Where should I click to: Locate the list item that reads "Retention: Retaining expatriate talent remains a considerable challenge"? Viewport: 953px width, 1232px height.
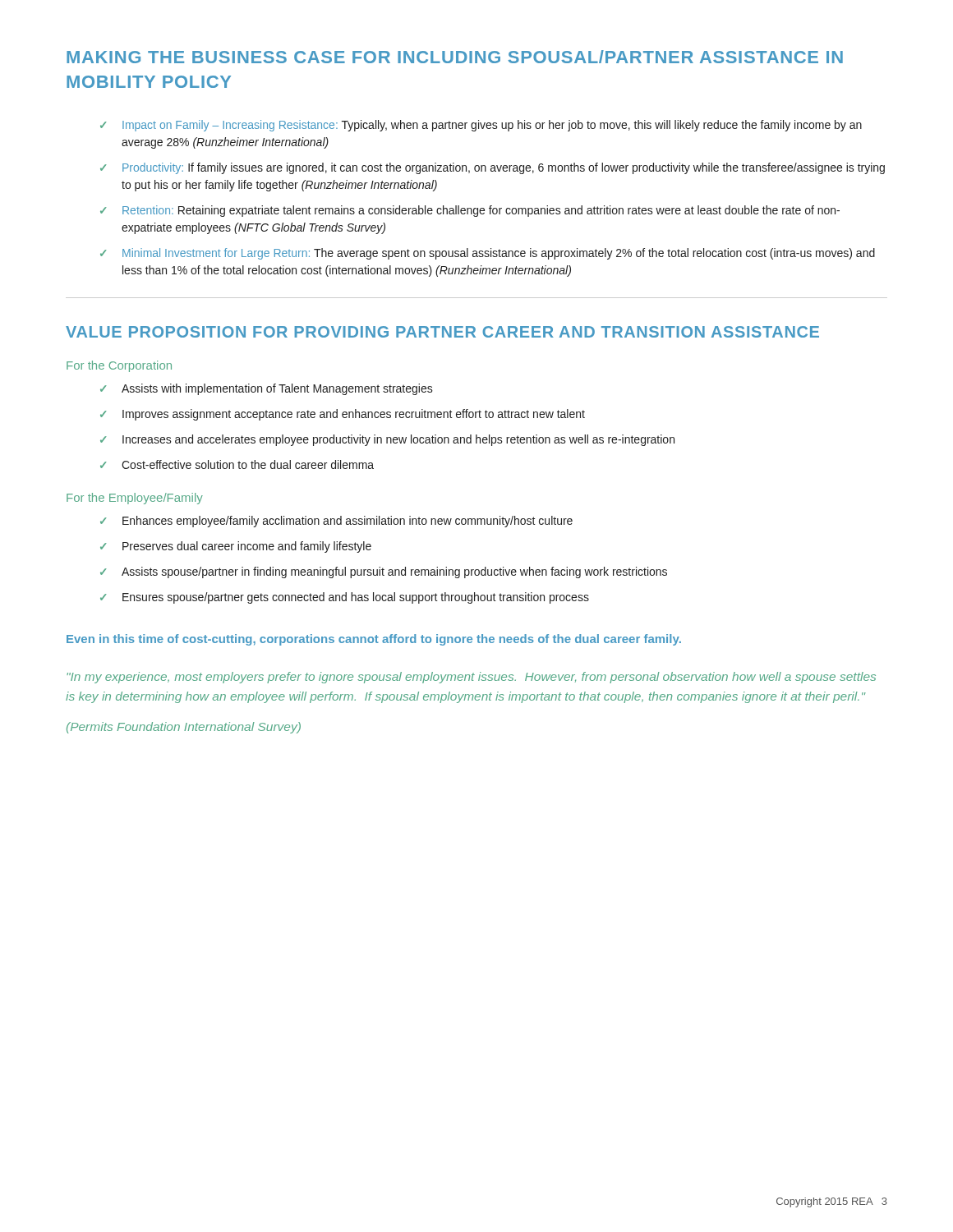[x=481, y=219]
